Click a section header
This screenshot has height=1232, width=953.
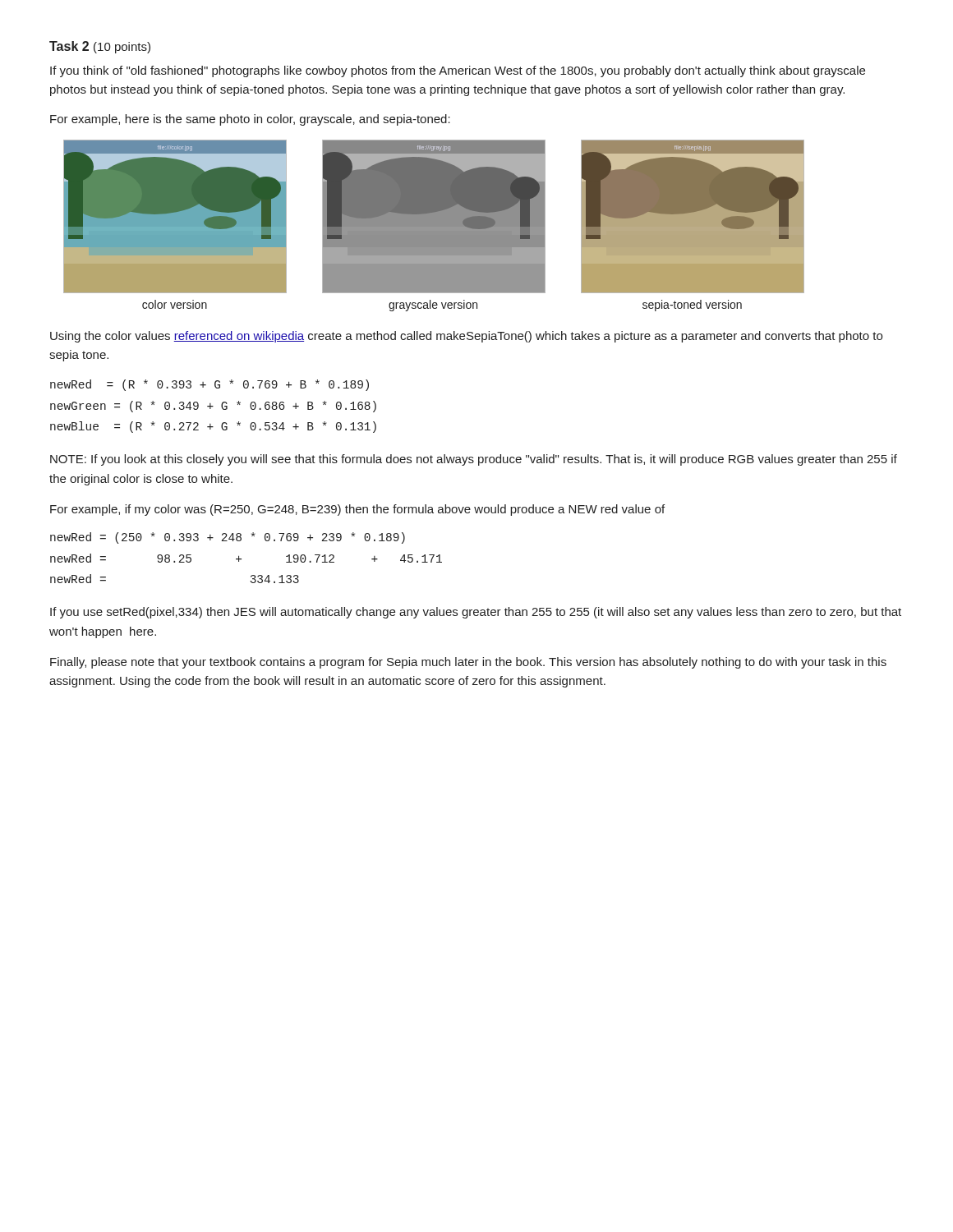coord(100,46)
